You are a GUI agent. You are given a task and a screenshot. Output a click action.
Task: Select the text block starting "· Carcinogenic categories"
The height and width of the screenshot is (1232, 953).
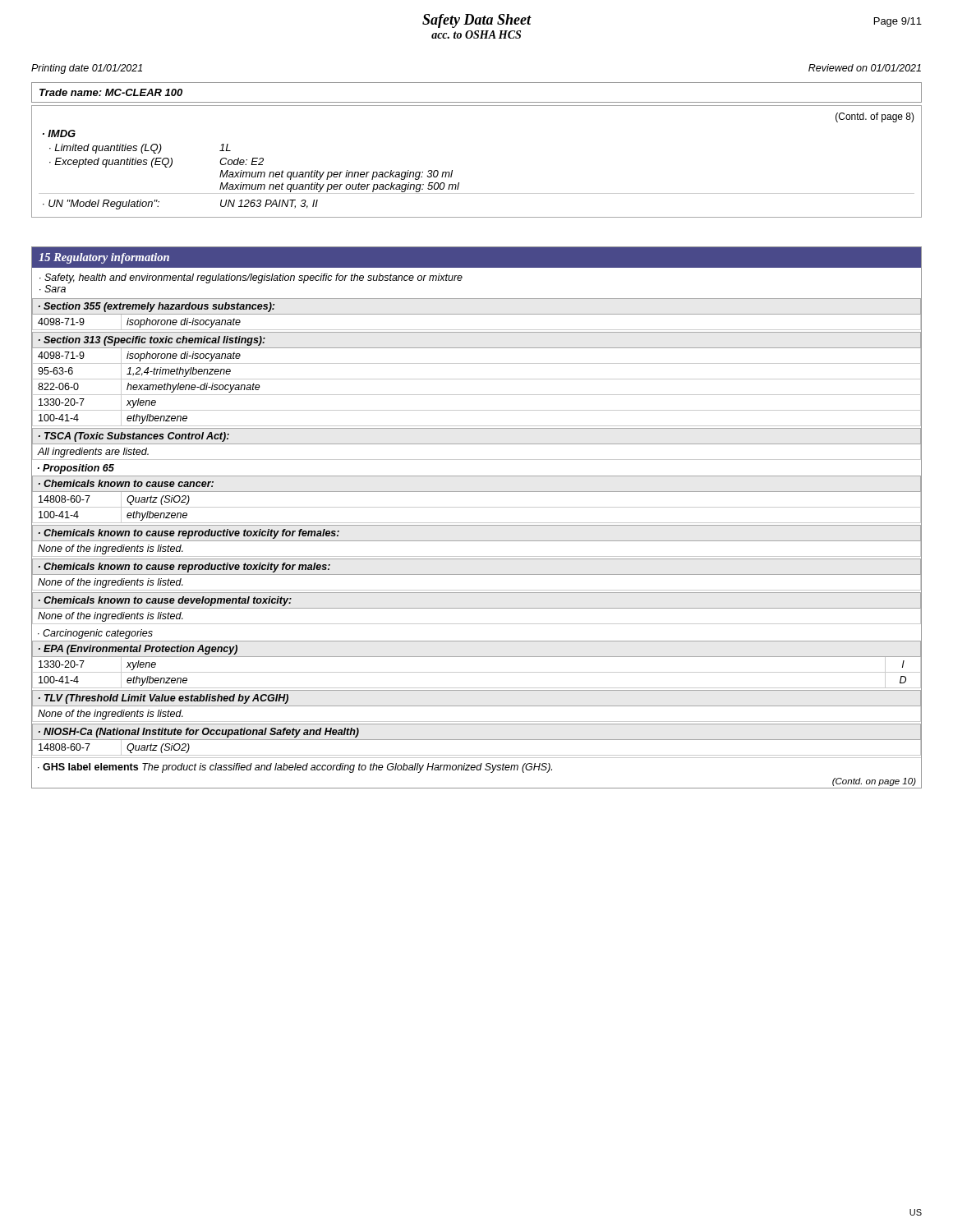(x=95, y=633)
